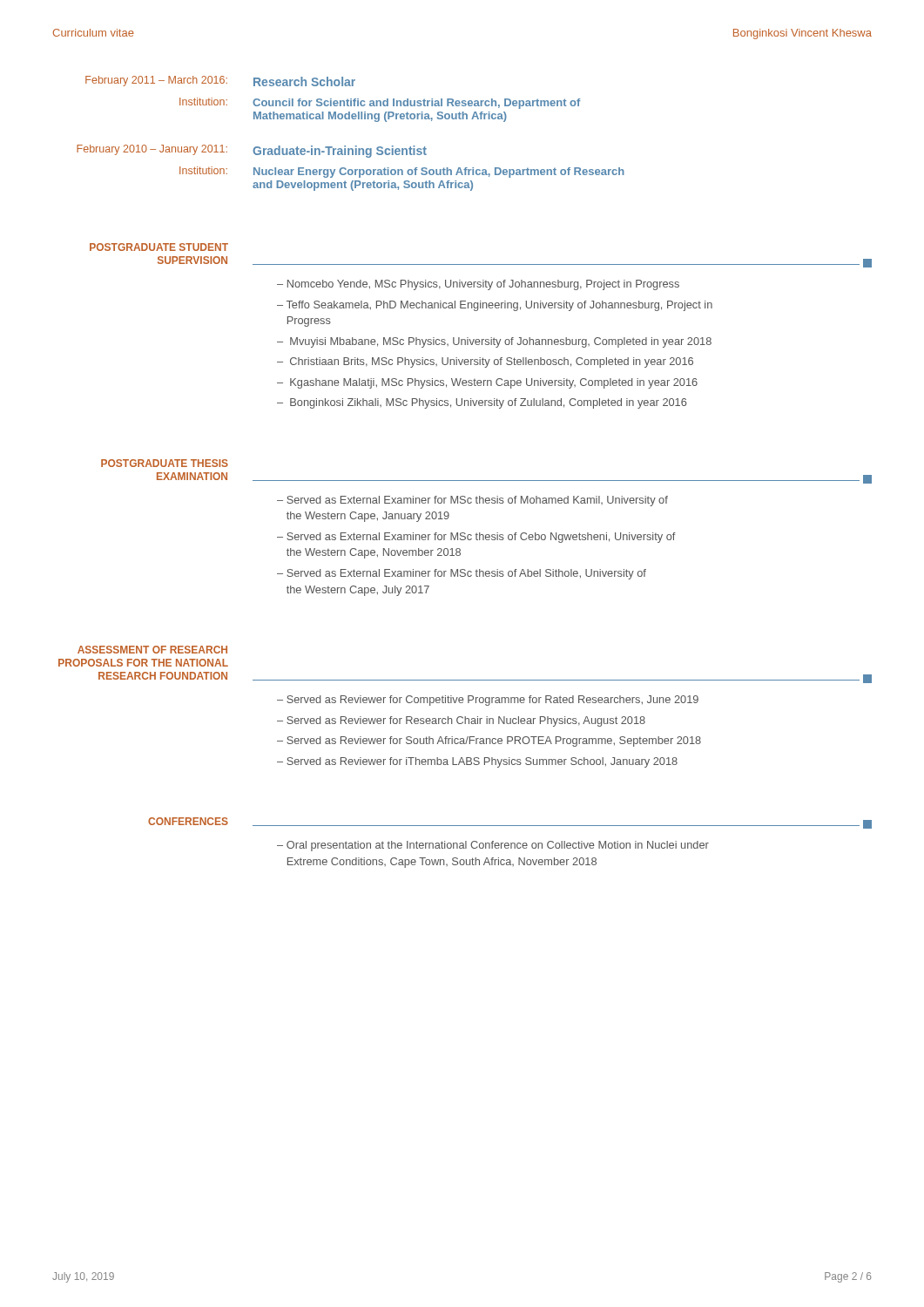
Task: Where is the passage that starts "– Kgashane Malatji,"?
Action: tap(574, 383)
